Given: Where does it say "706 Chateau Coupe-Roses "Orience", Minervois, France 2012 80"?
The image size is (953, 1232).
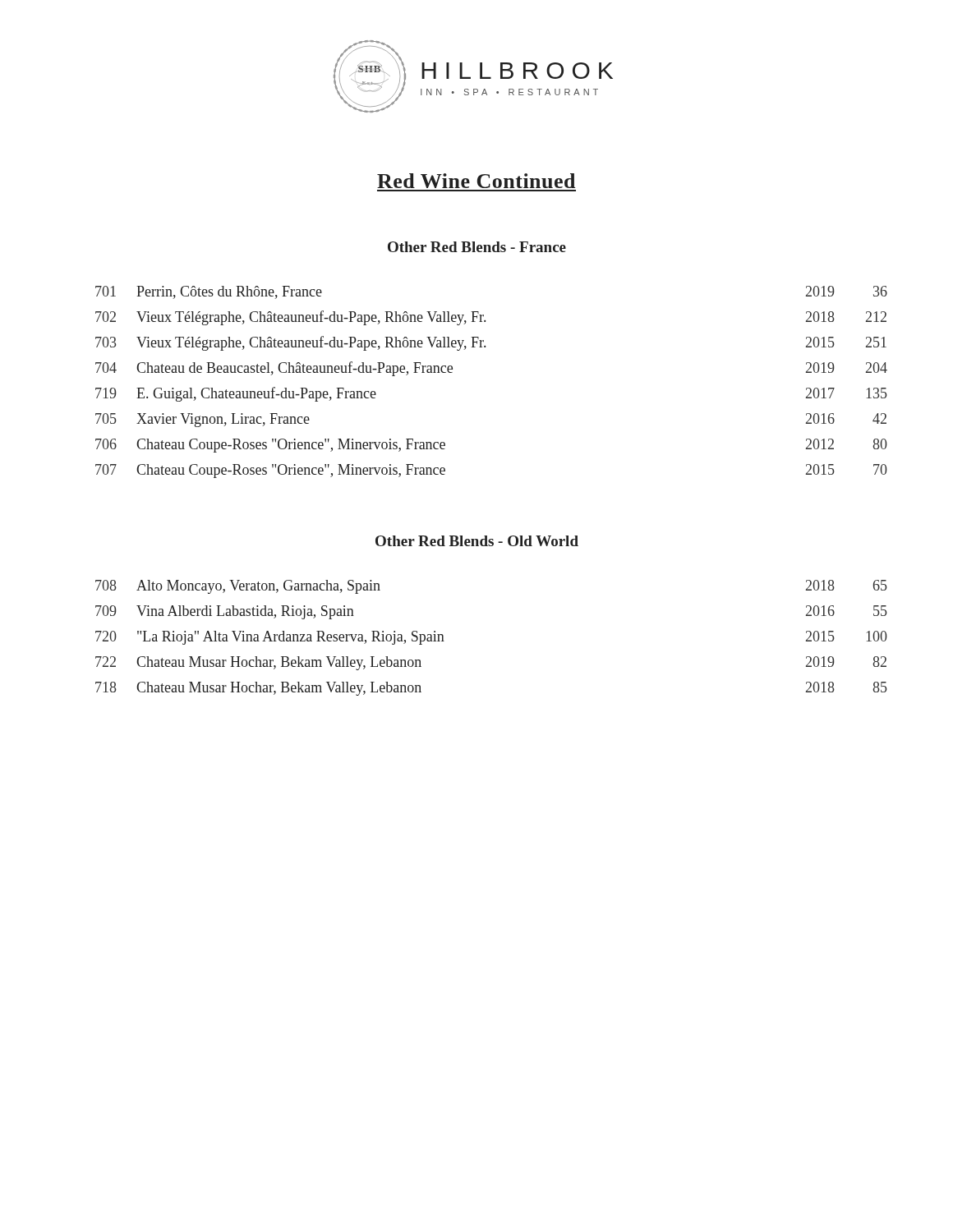Looking at the screenshot, I should (x=290, y=446).
